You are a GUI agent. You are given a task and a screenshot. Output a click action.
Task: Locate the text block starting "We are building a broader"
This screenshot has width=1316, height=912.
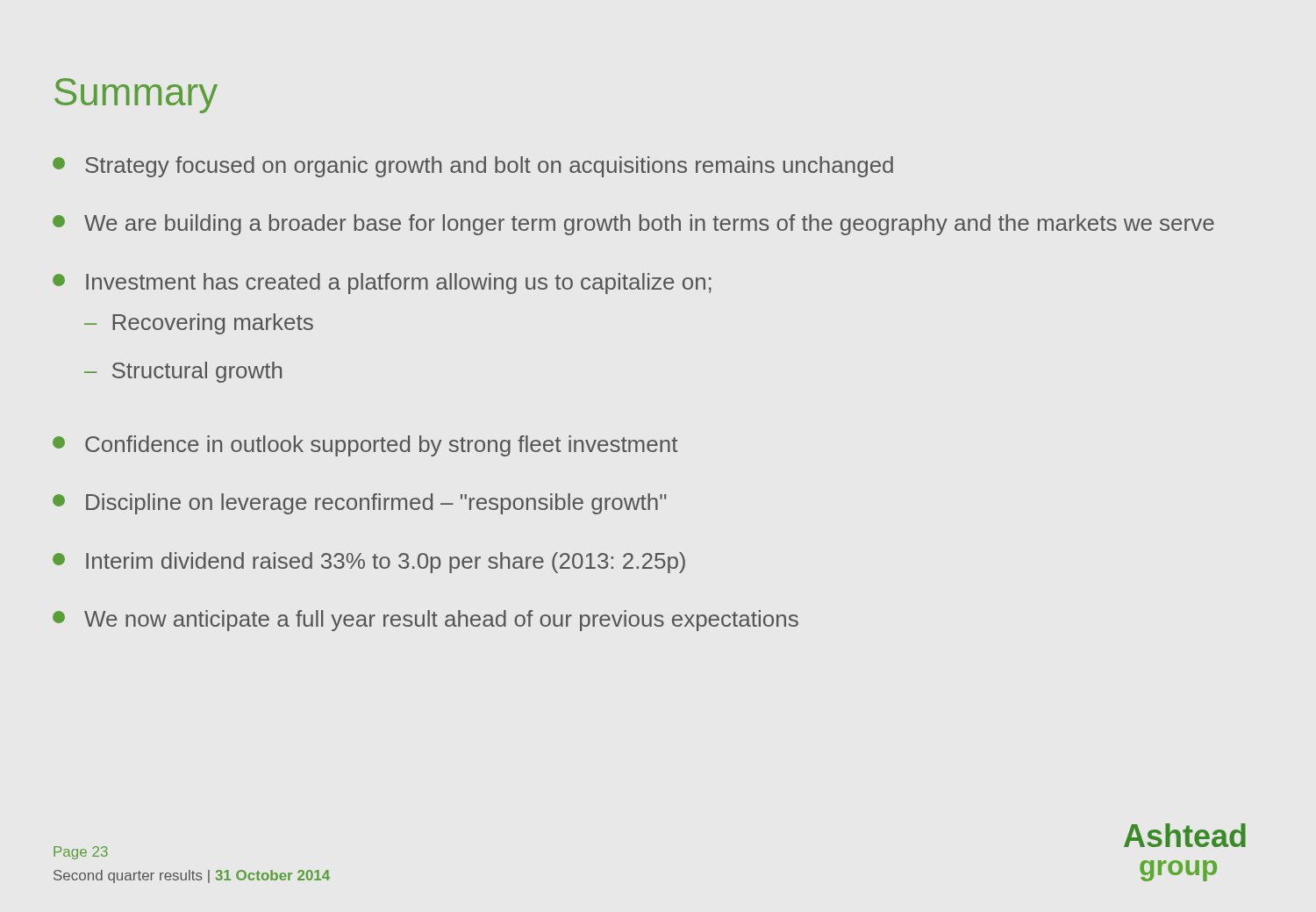(634, 223)
